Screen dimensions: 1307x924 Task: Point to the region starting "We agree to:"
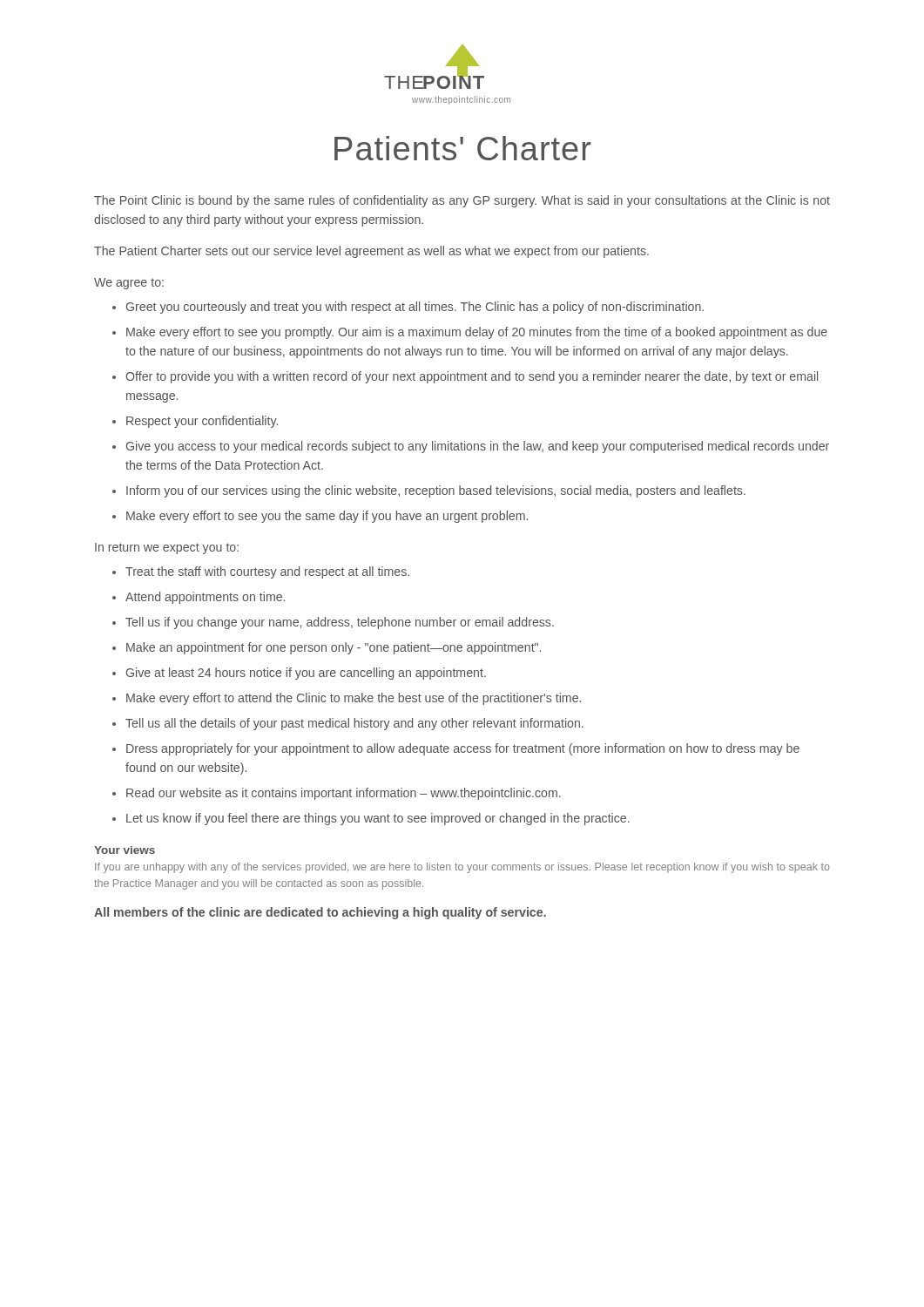129,282
